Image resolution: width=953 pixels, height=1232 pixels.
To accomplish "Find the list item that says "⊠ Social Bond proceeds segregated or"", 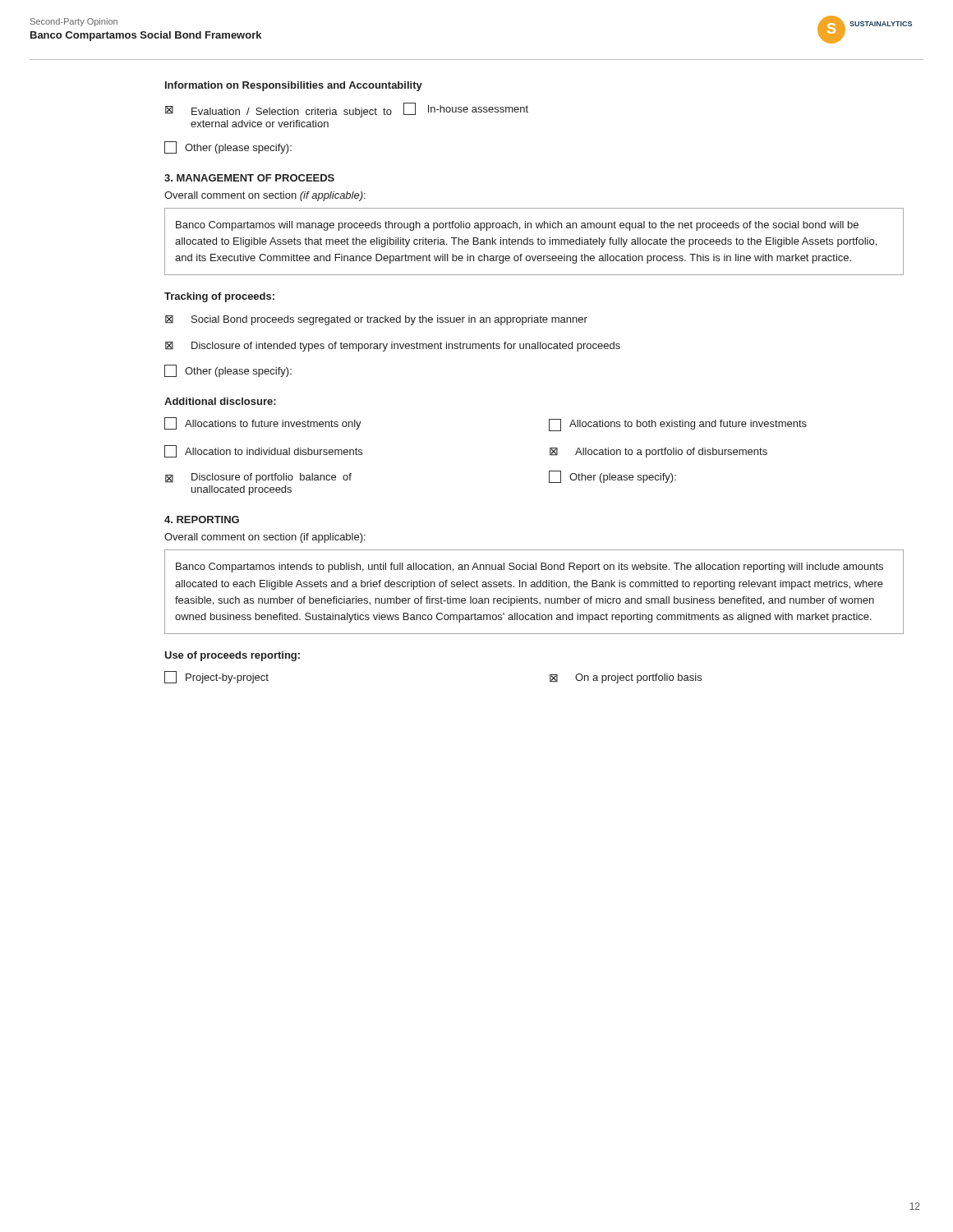I will 376,319.
